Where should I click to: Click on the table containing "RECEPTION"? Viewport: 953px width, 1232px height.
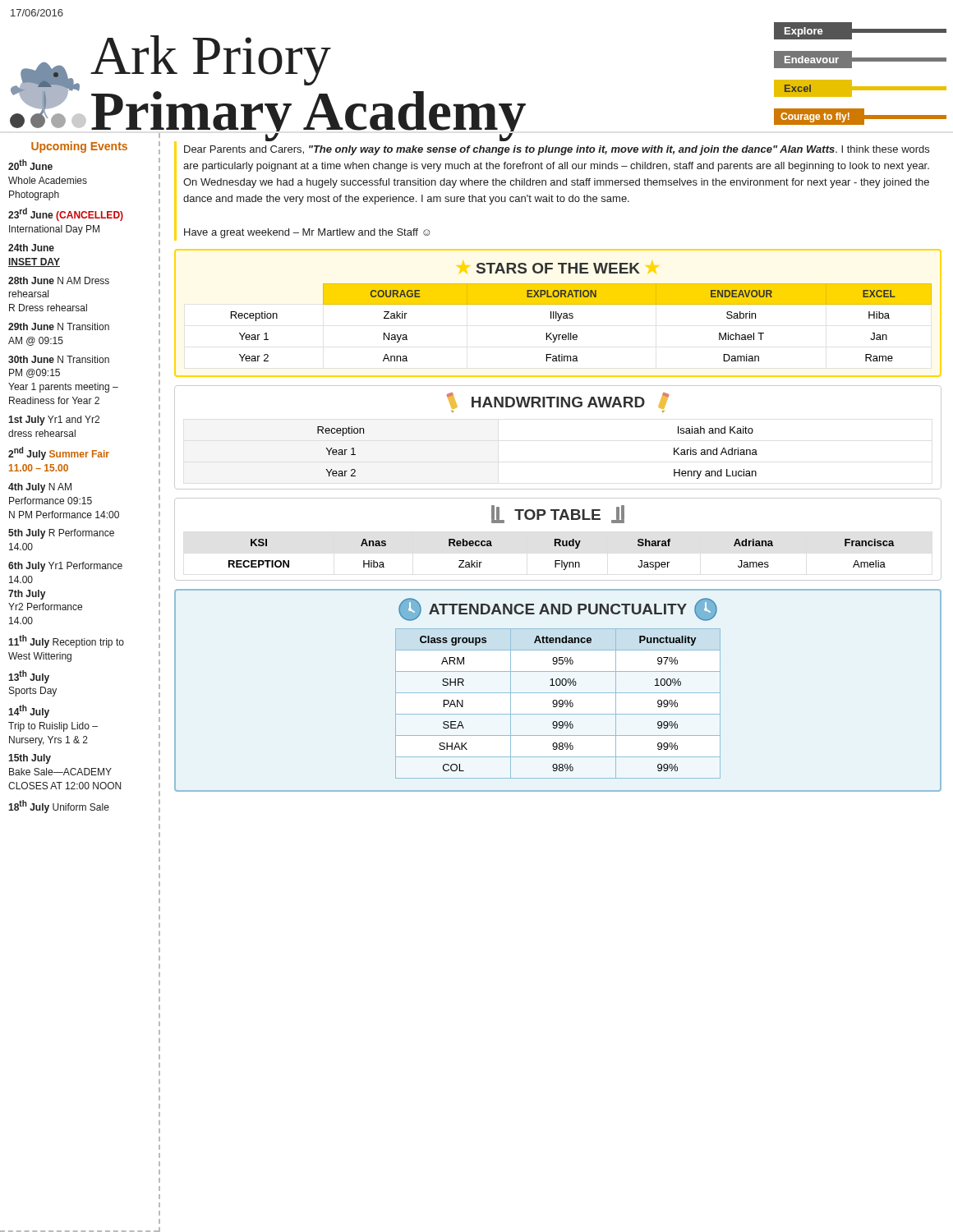pos(558,539)
